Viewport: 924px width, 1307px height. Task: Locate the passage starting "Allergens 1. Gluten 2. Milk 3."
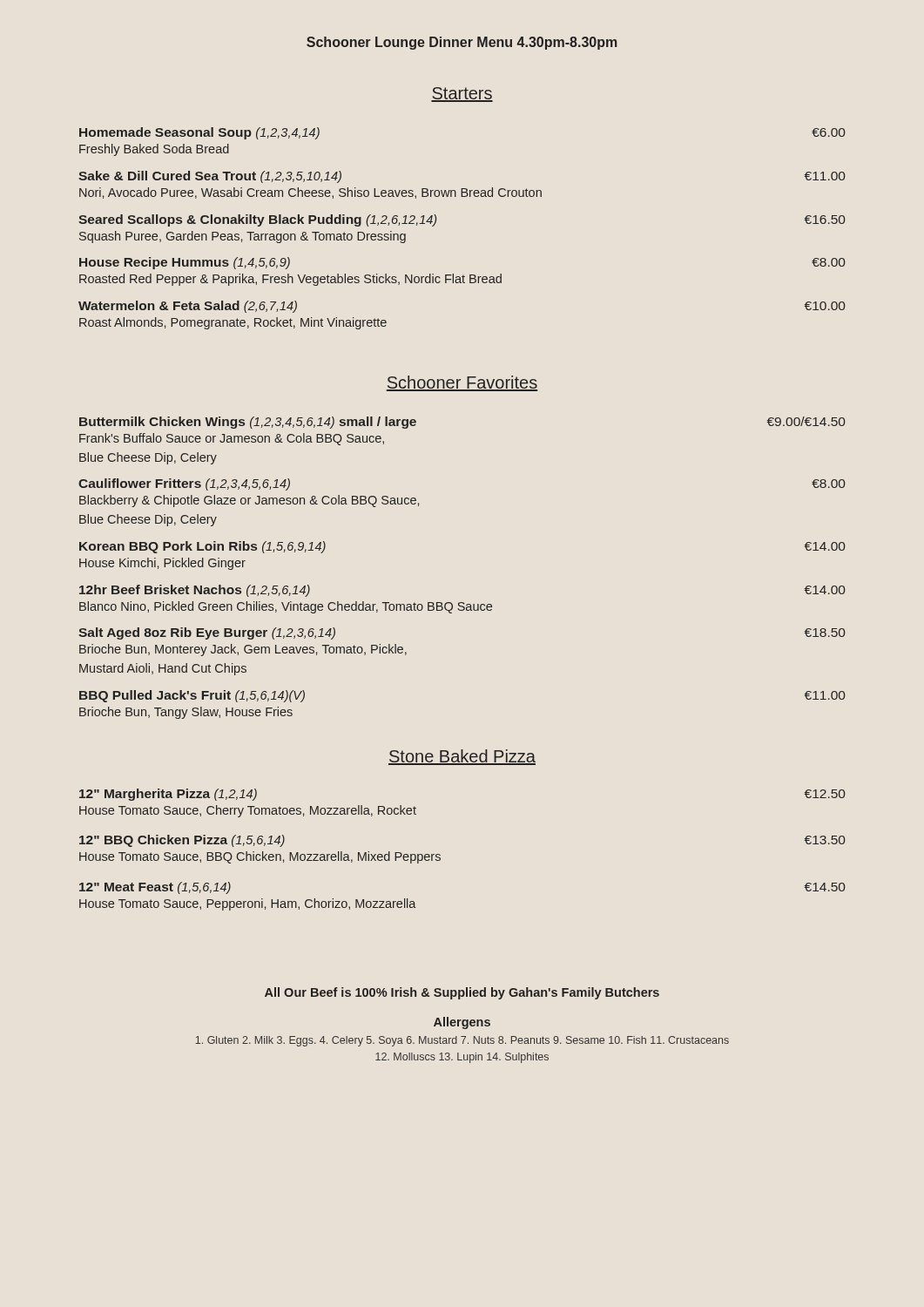(462, 1040)
